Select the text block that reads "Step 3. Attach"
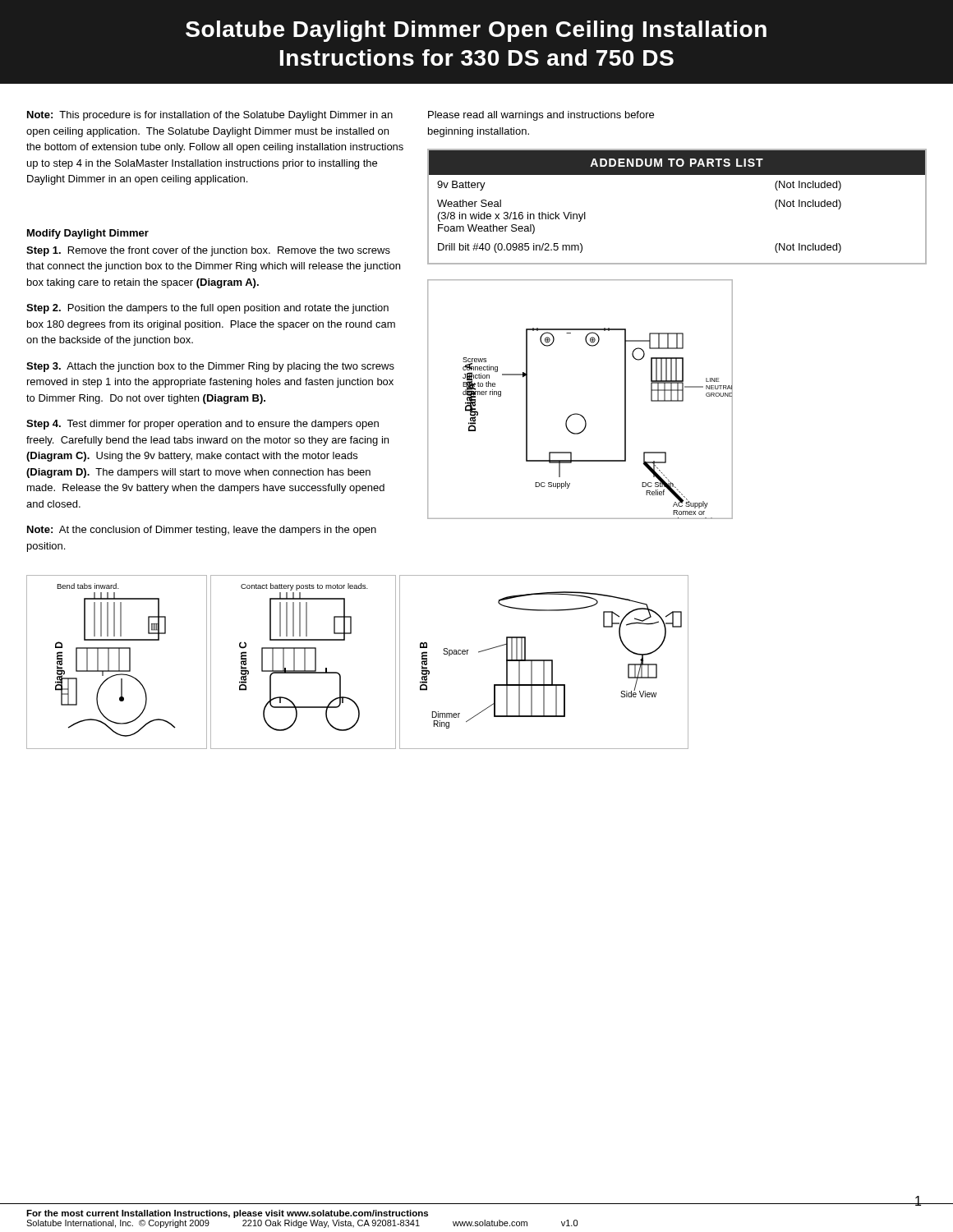 [x=210, y=382]
